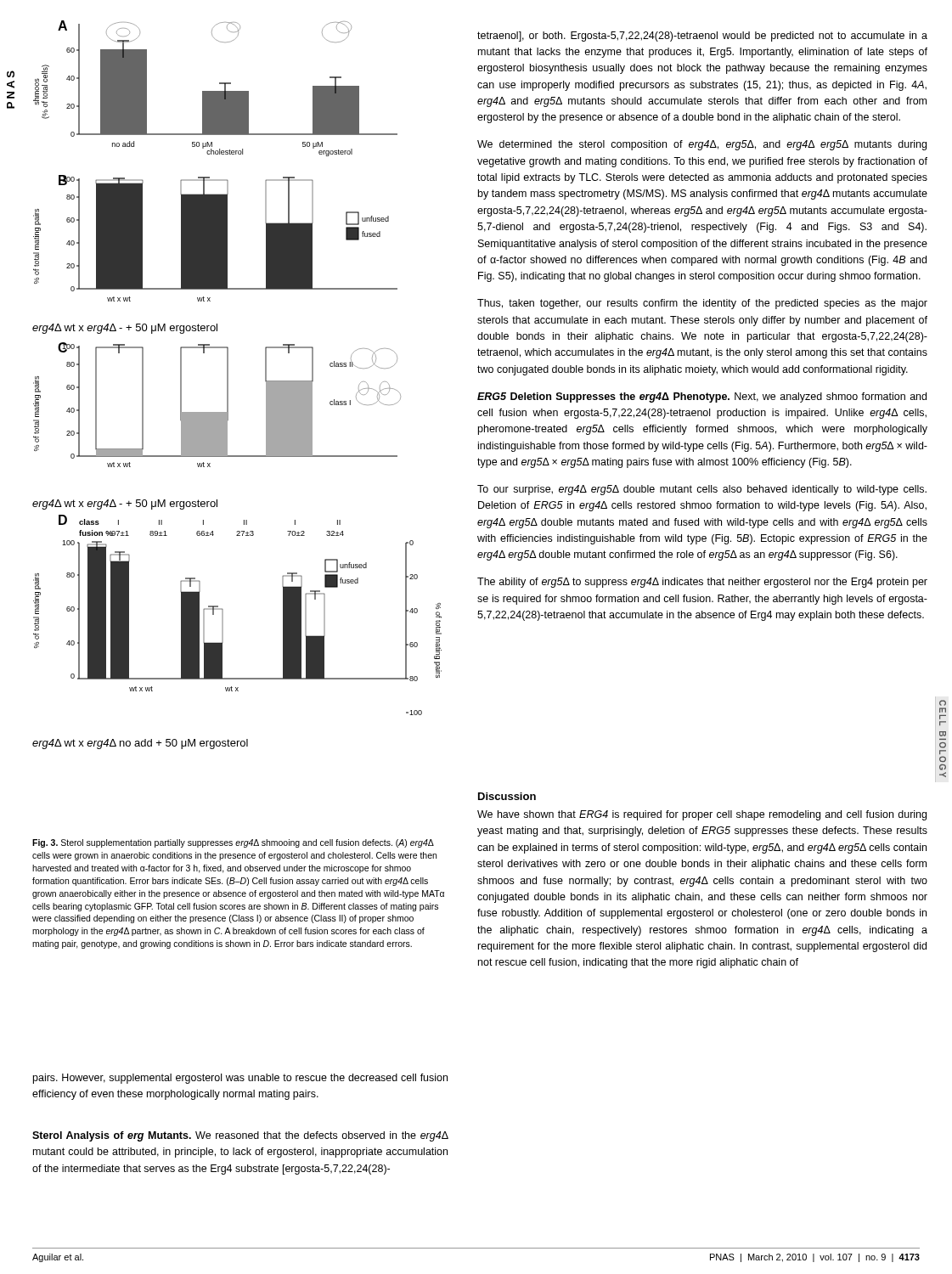This screenshot has width=952, height=1274.
Task: Where is the passage that starts "We have shown that ERG4 is"?
Action: 702,889
